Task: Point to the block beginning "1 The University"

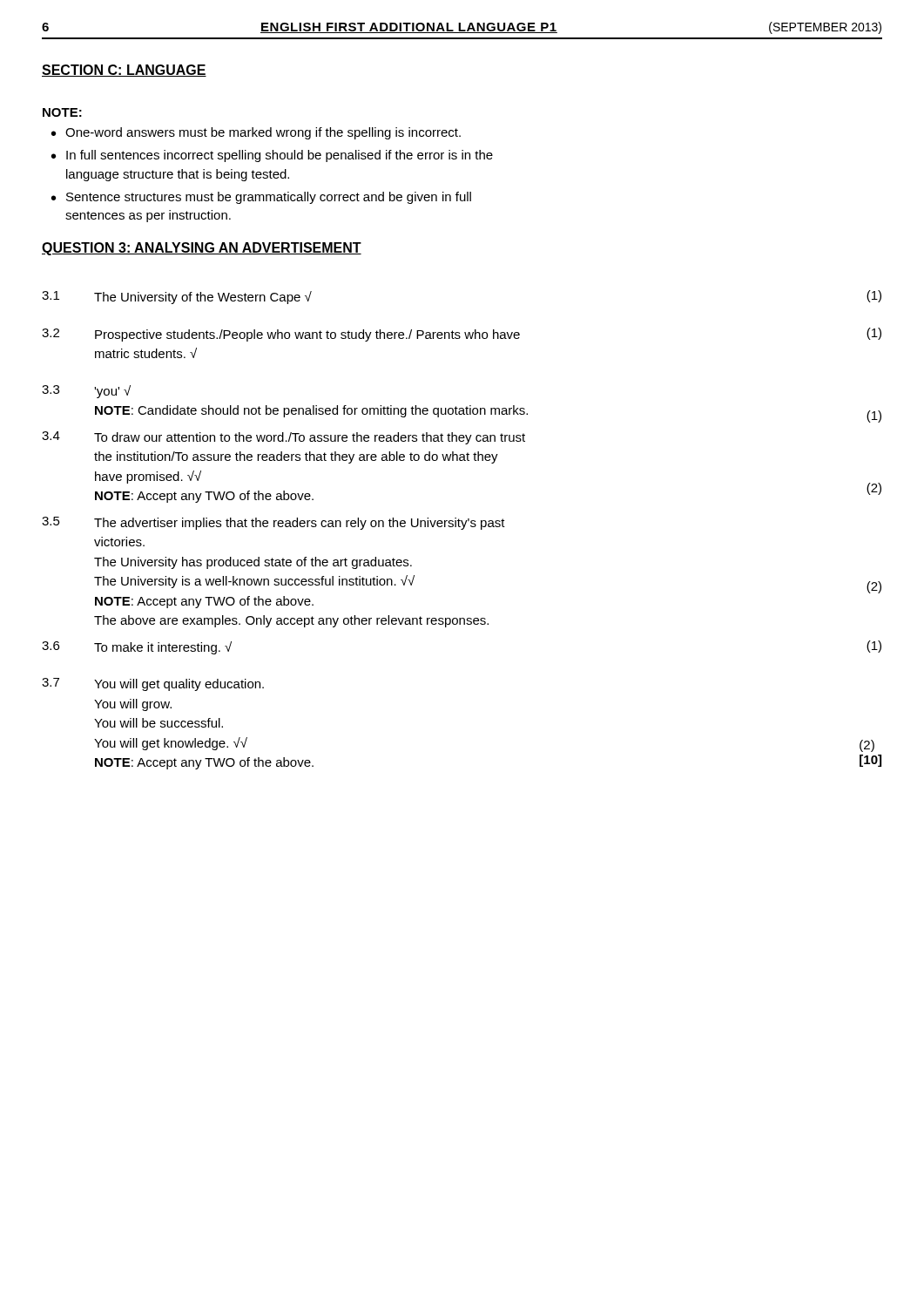Action: [x=201, y=297]
